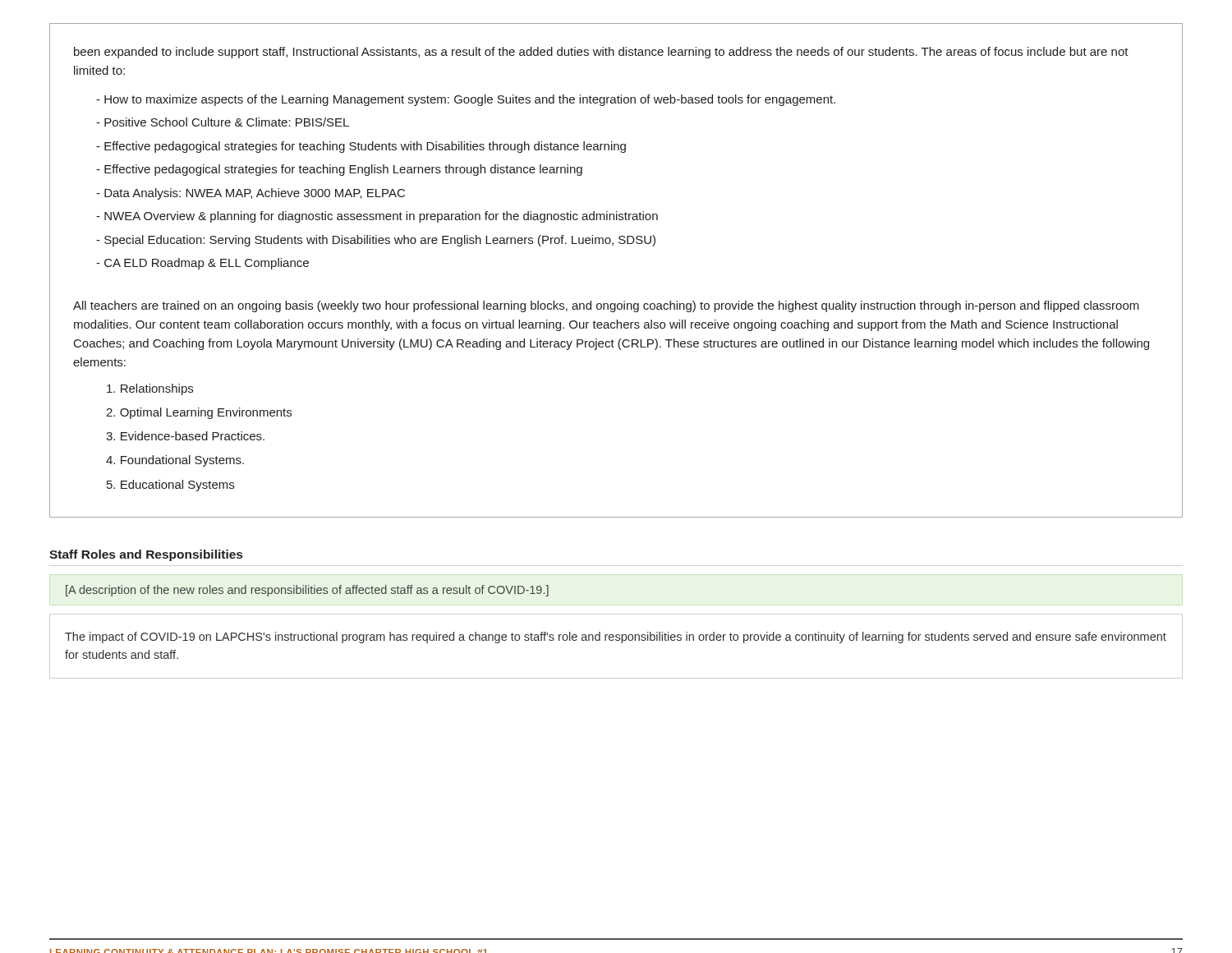
Task: Select the text block with the text "The impact of COVID-19 on LAPCHS's"
Action: 616,646
